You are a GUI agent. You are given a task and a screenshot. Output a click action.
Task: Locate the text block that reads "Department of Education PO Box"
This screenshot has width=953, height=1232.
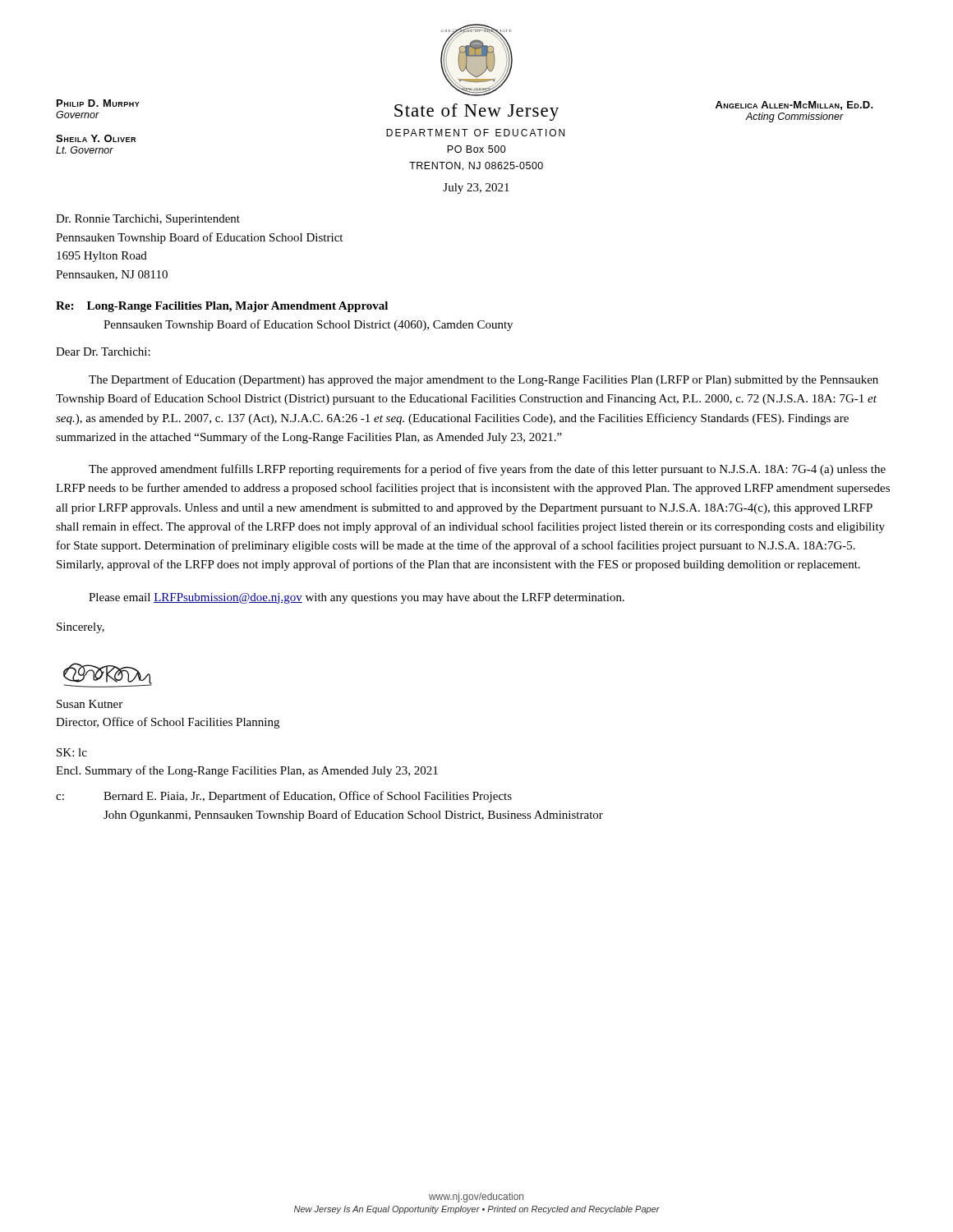(x=476, y=150)
